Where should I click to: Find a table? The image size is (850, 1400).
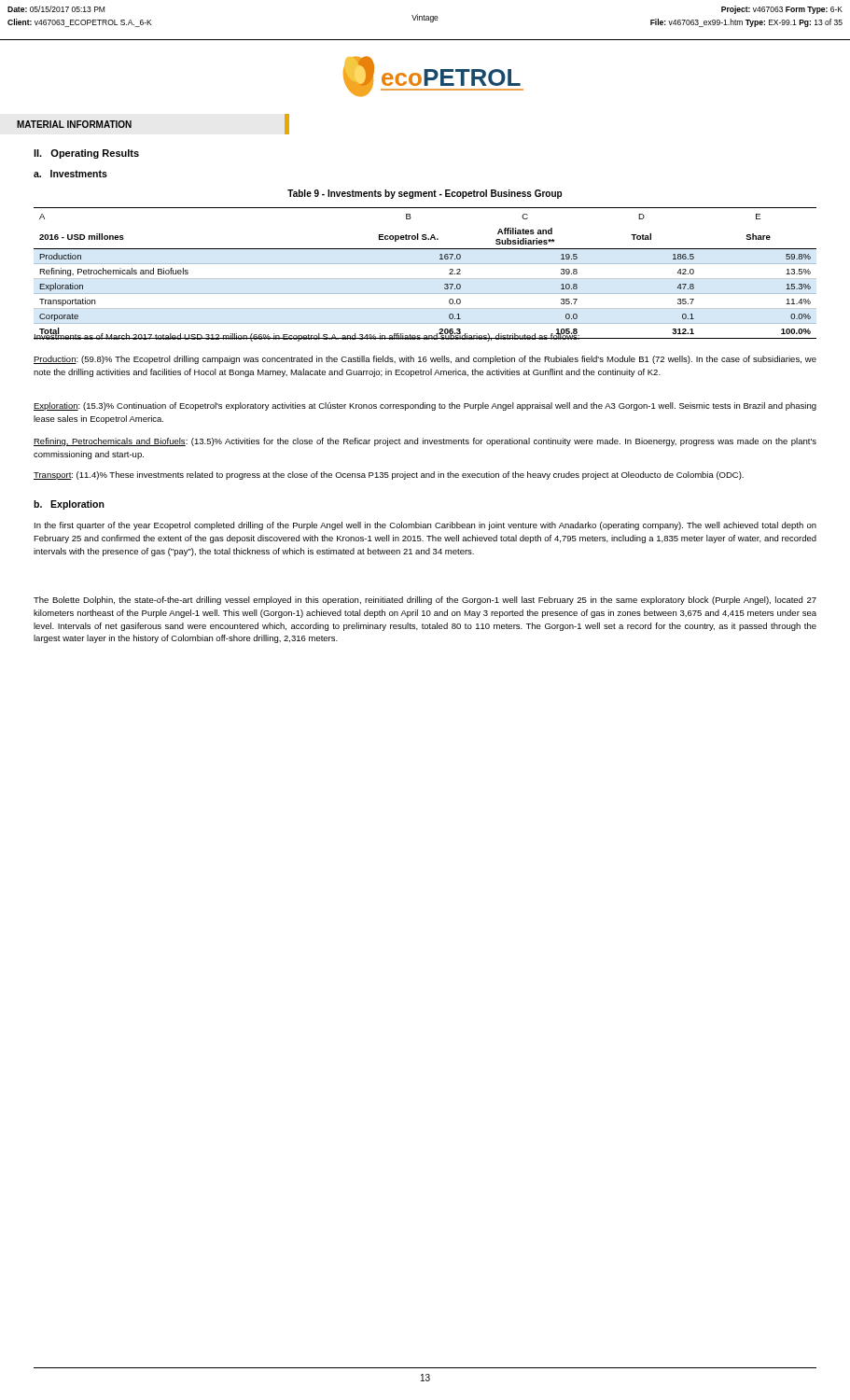pyautogui.click(x=425, y=273)
